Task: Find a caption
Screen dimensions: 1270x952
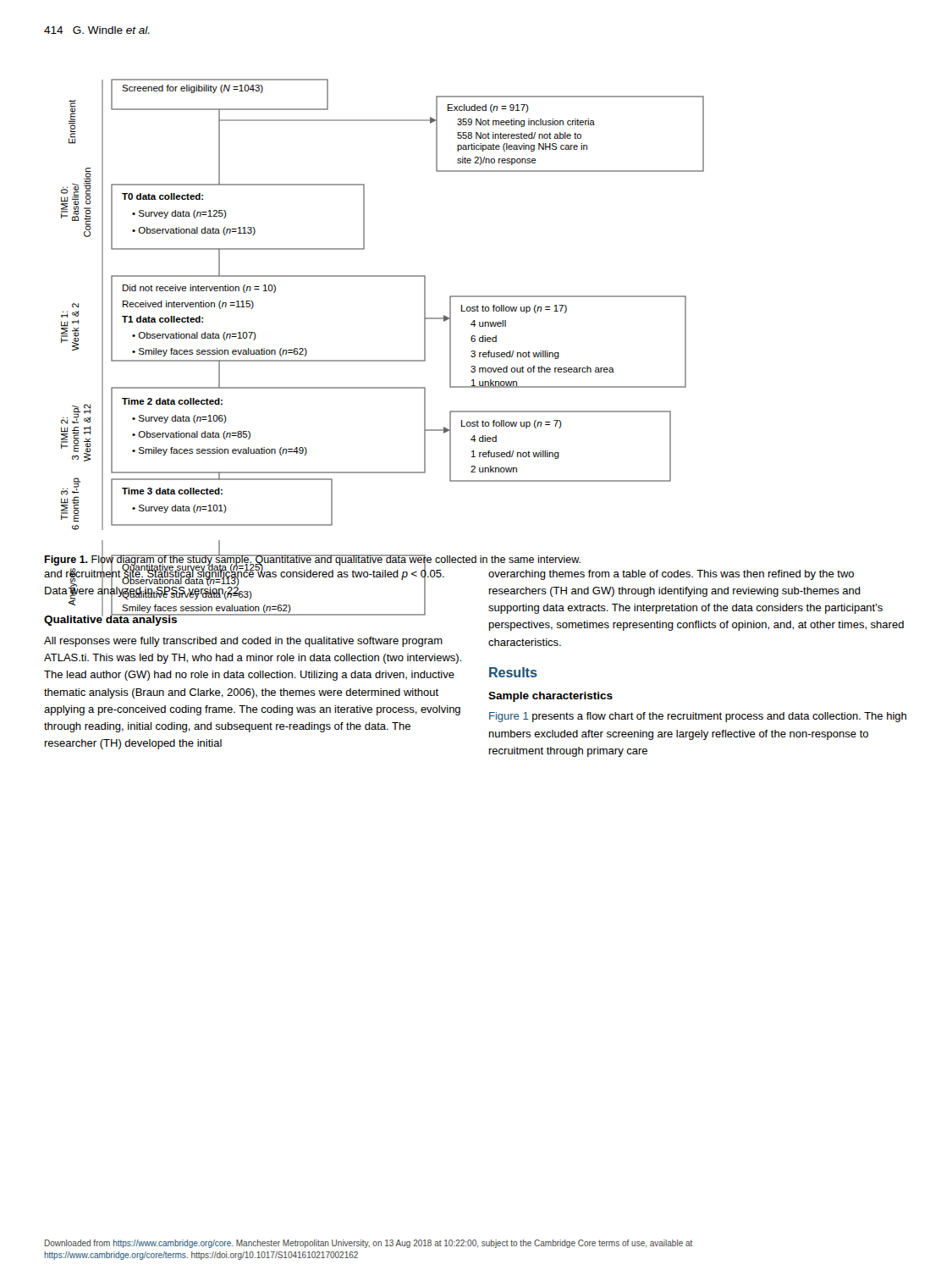Action: click(x=313, y=560)
